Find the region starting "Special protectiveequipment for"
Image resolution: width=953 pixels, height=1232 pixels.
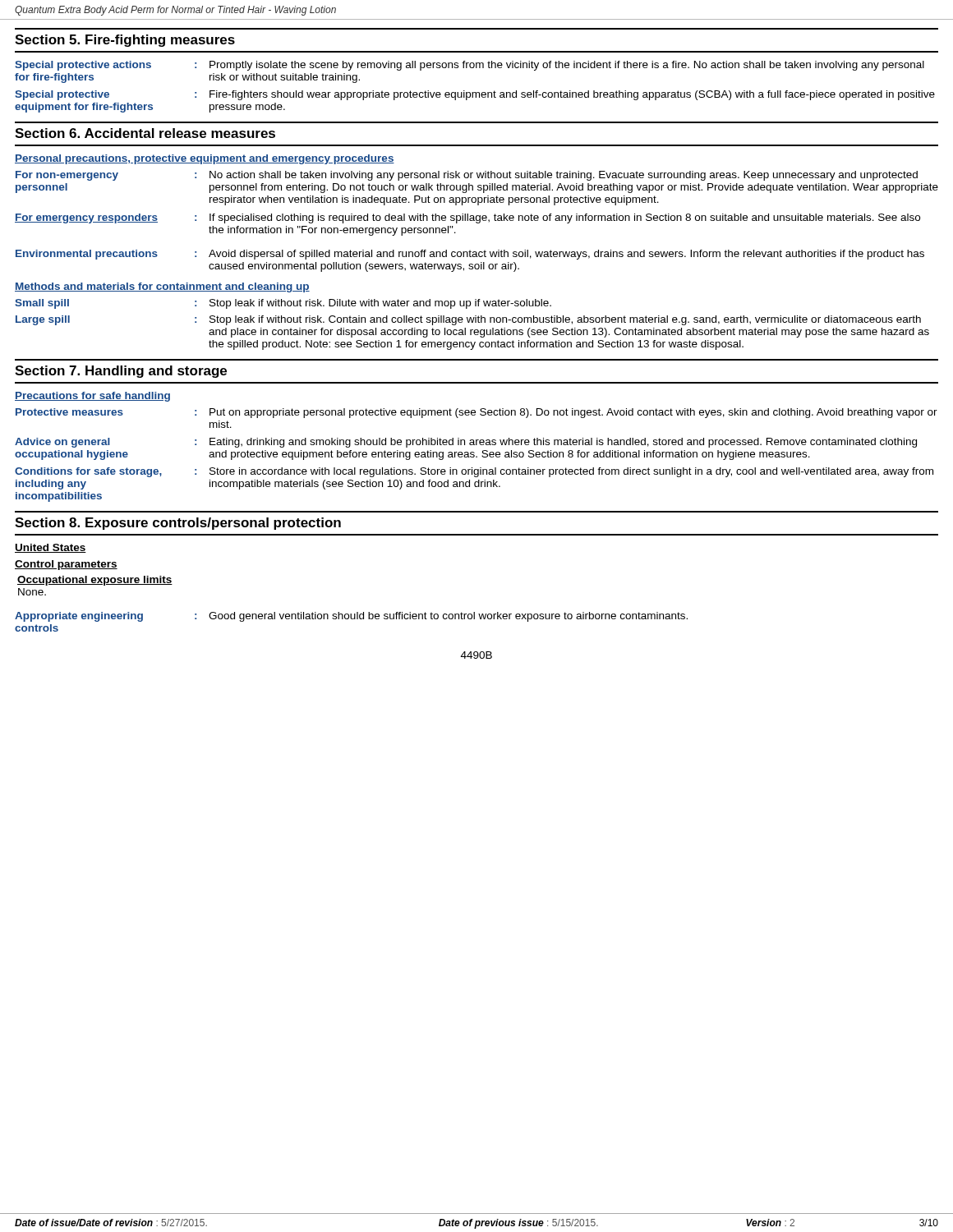(476, 100)
